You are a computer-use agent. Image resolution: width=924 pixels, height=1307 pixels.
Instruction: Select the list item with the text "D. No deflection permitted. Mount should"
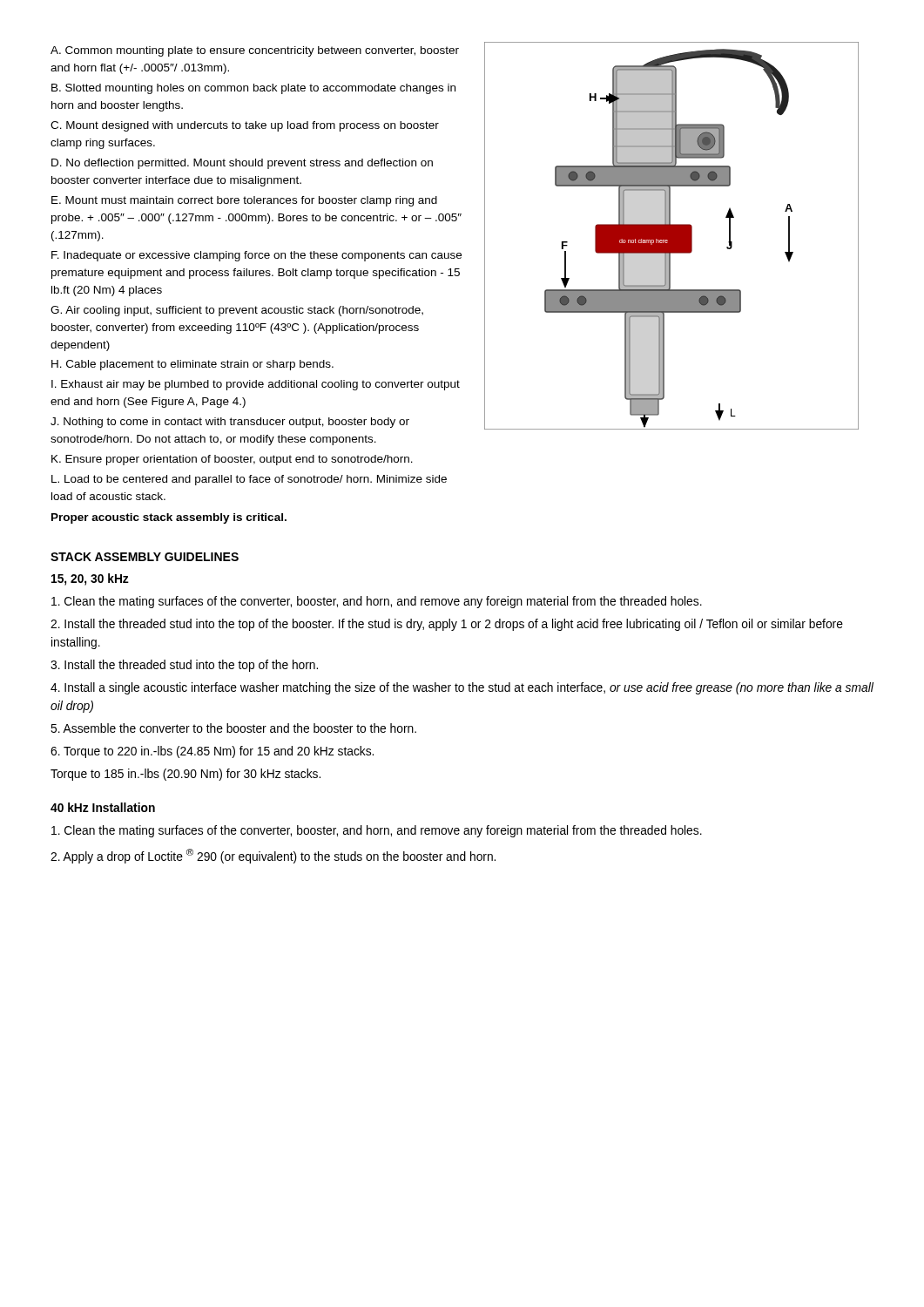tap(260, 171)
